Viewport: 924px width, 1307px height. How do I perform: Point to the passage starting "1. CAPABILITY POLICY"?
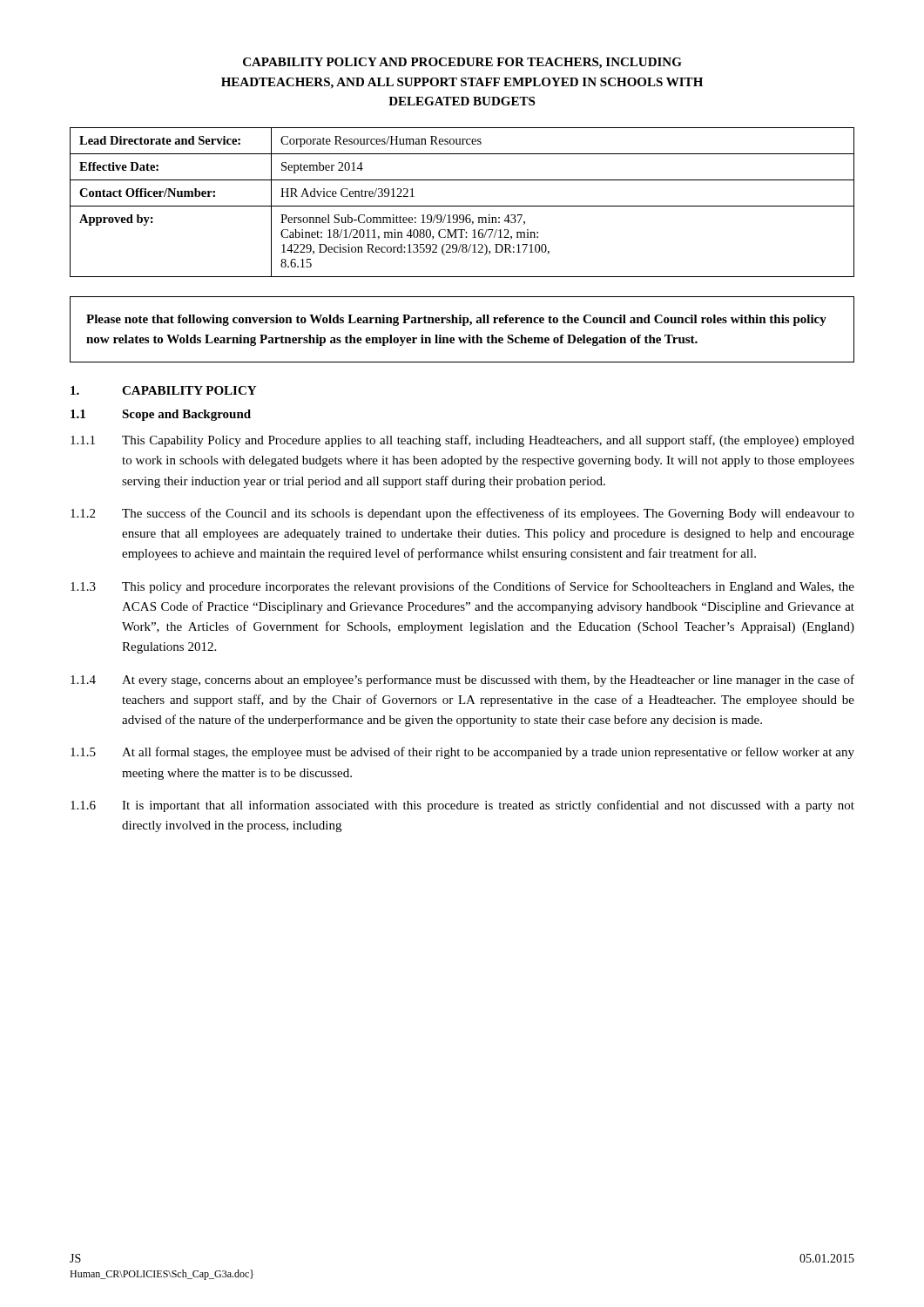click(x=163, y=391)
